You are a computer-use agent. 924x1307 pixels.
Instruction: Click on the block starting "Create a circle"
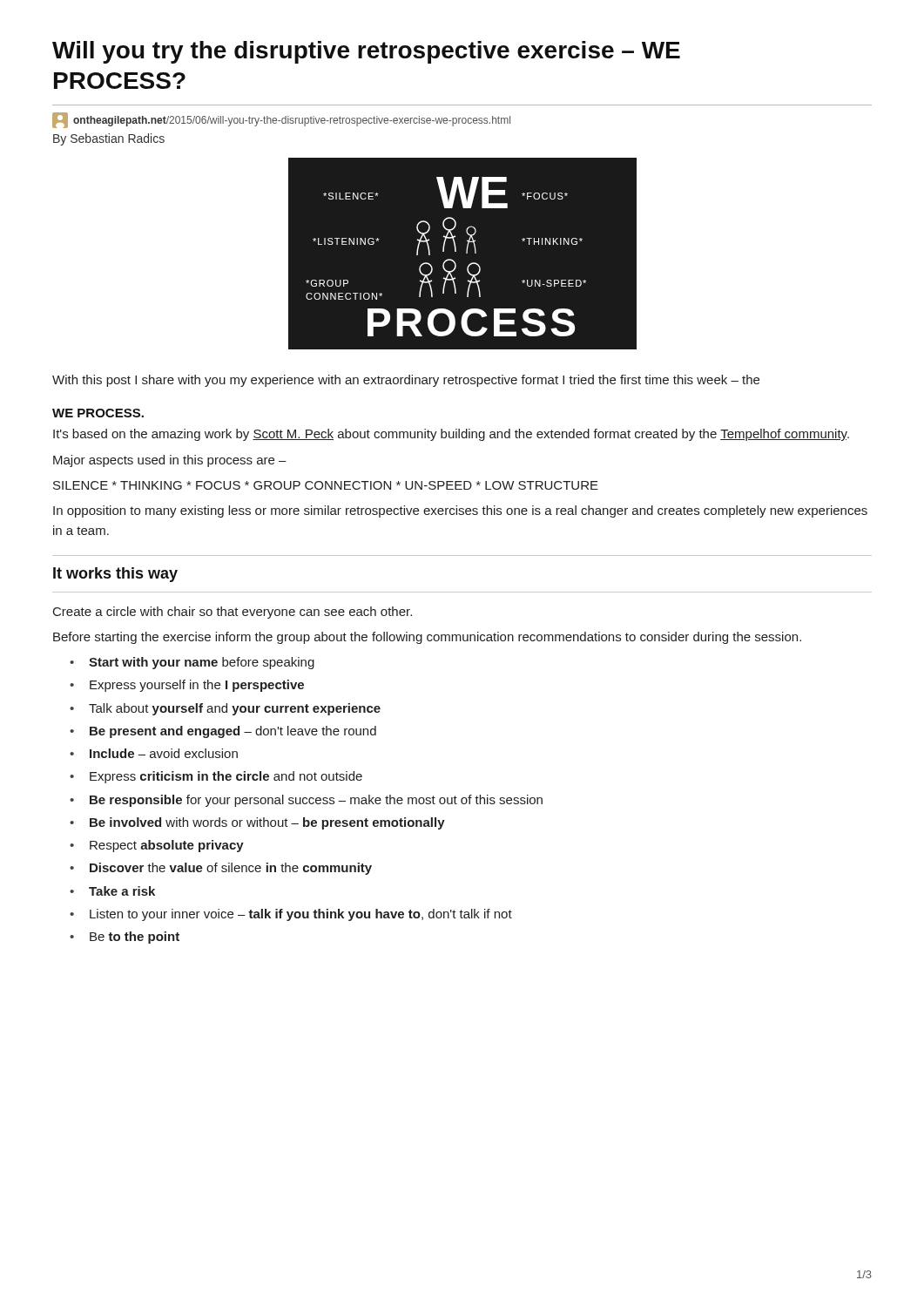pos(233,611)
